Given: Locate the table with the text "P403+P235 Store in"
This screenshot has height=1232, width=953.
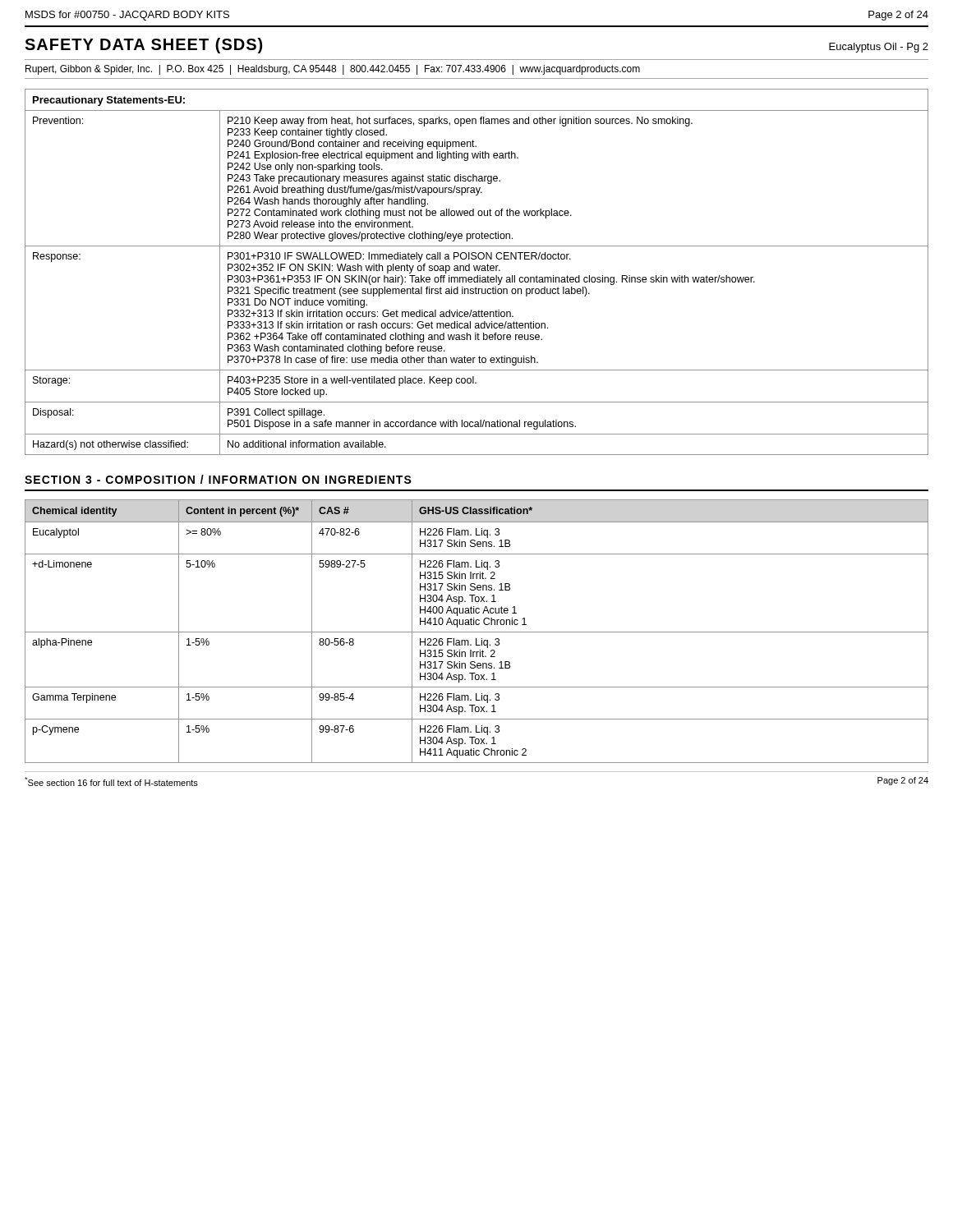Looking at the screenshot, I should (x=476, y=272).
